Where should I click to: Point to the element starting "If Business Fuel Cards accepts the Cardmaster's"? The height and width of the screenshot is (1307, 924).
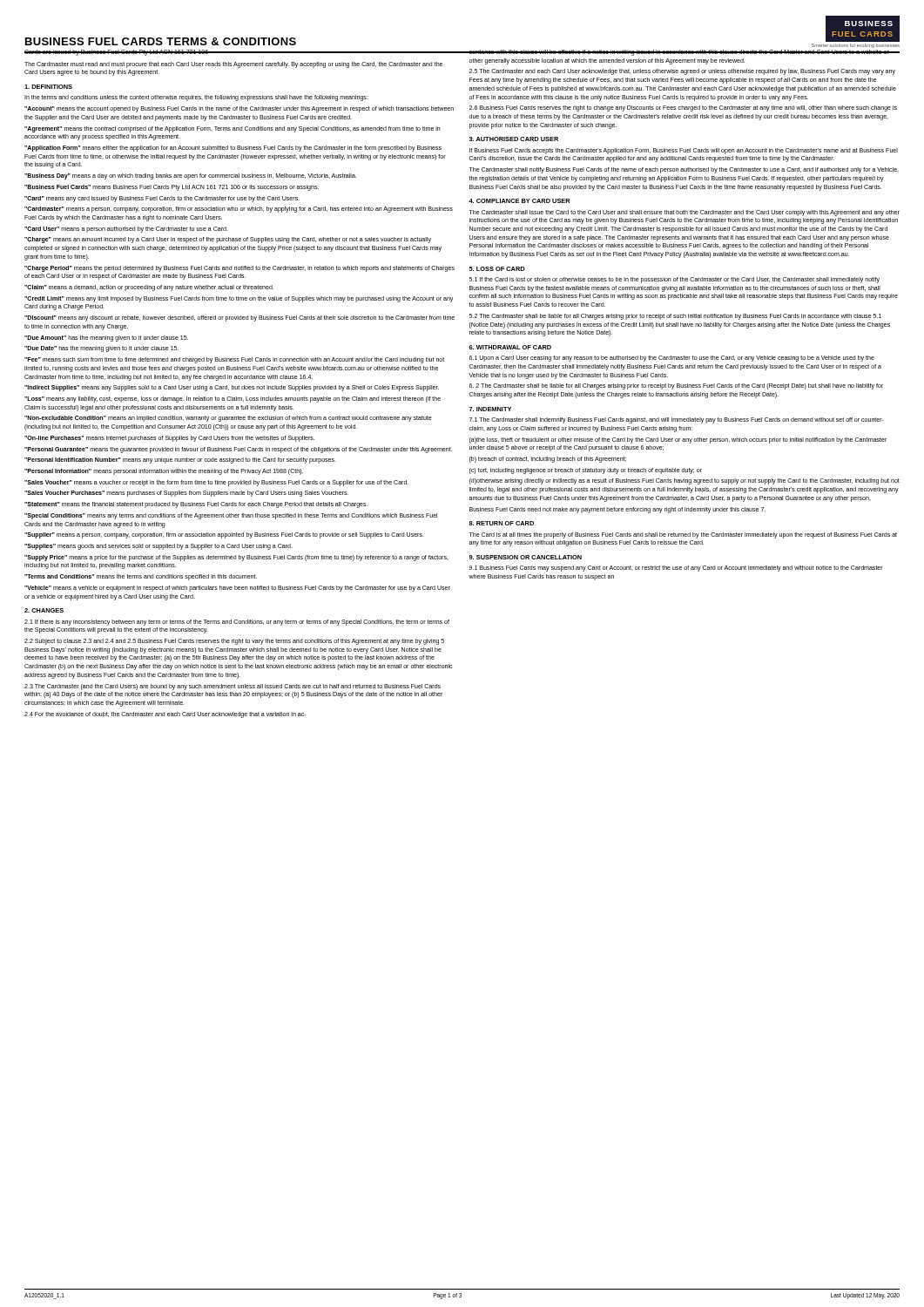click(x=684, y=169)
